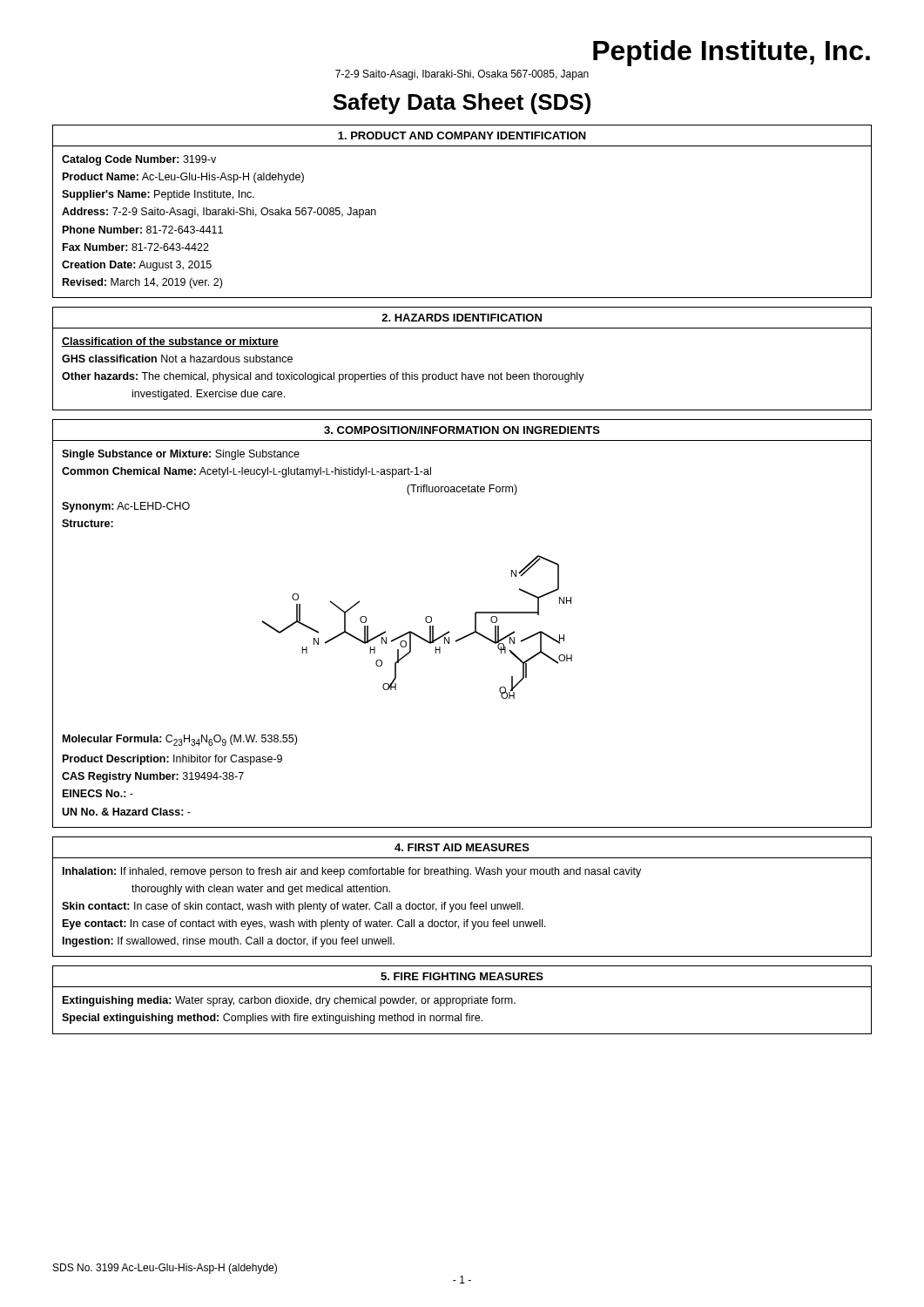Screen dimensions: 1307x924
Task: Locate the text block with the text "Extinguishing media: Water spray, carbon dioxide,"
Action: [462, 1009]
